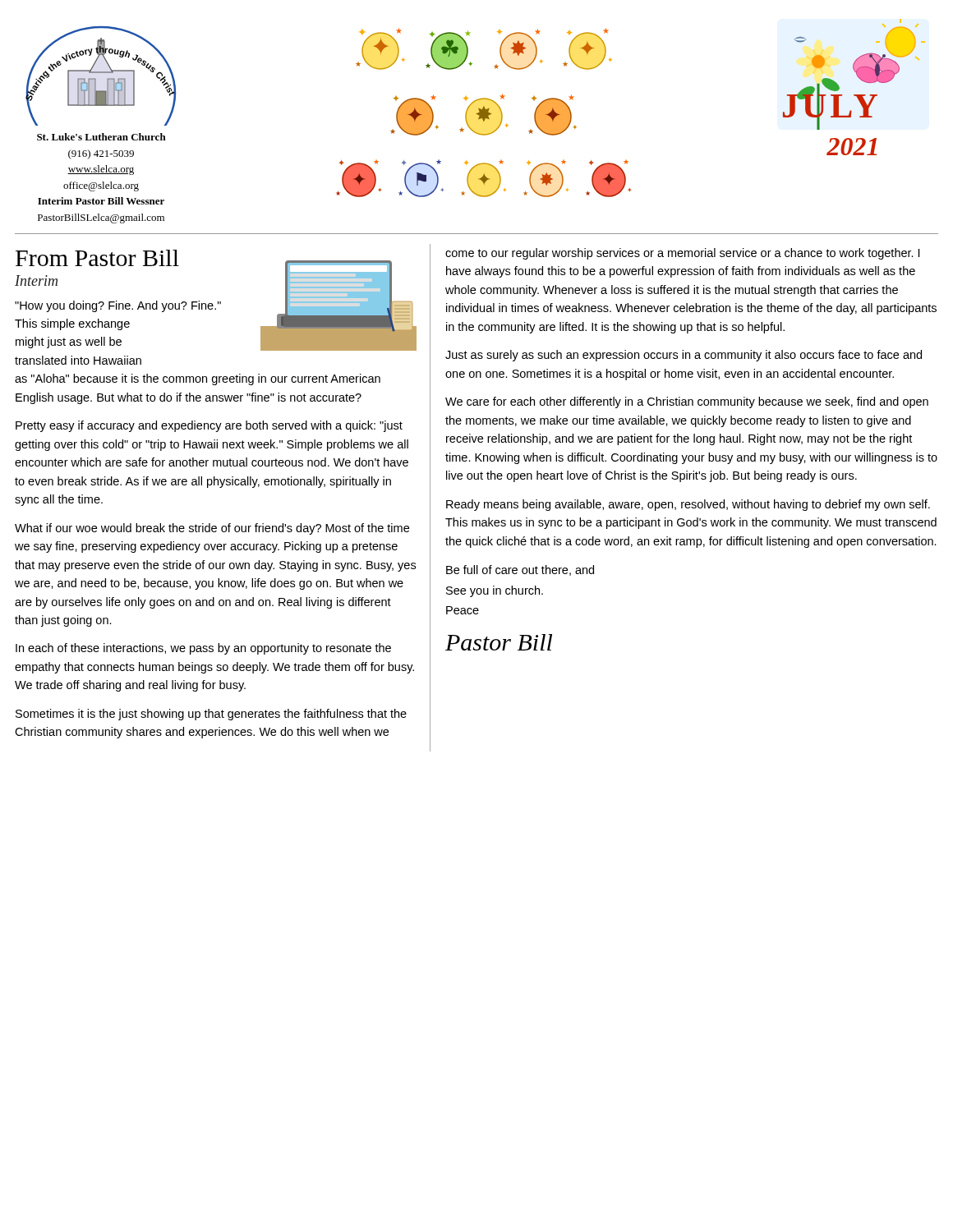
Task: Point to the text block starting "Ready means being"
Action: pos(692,523)
